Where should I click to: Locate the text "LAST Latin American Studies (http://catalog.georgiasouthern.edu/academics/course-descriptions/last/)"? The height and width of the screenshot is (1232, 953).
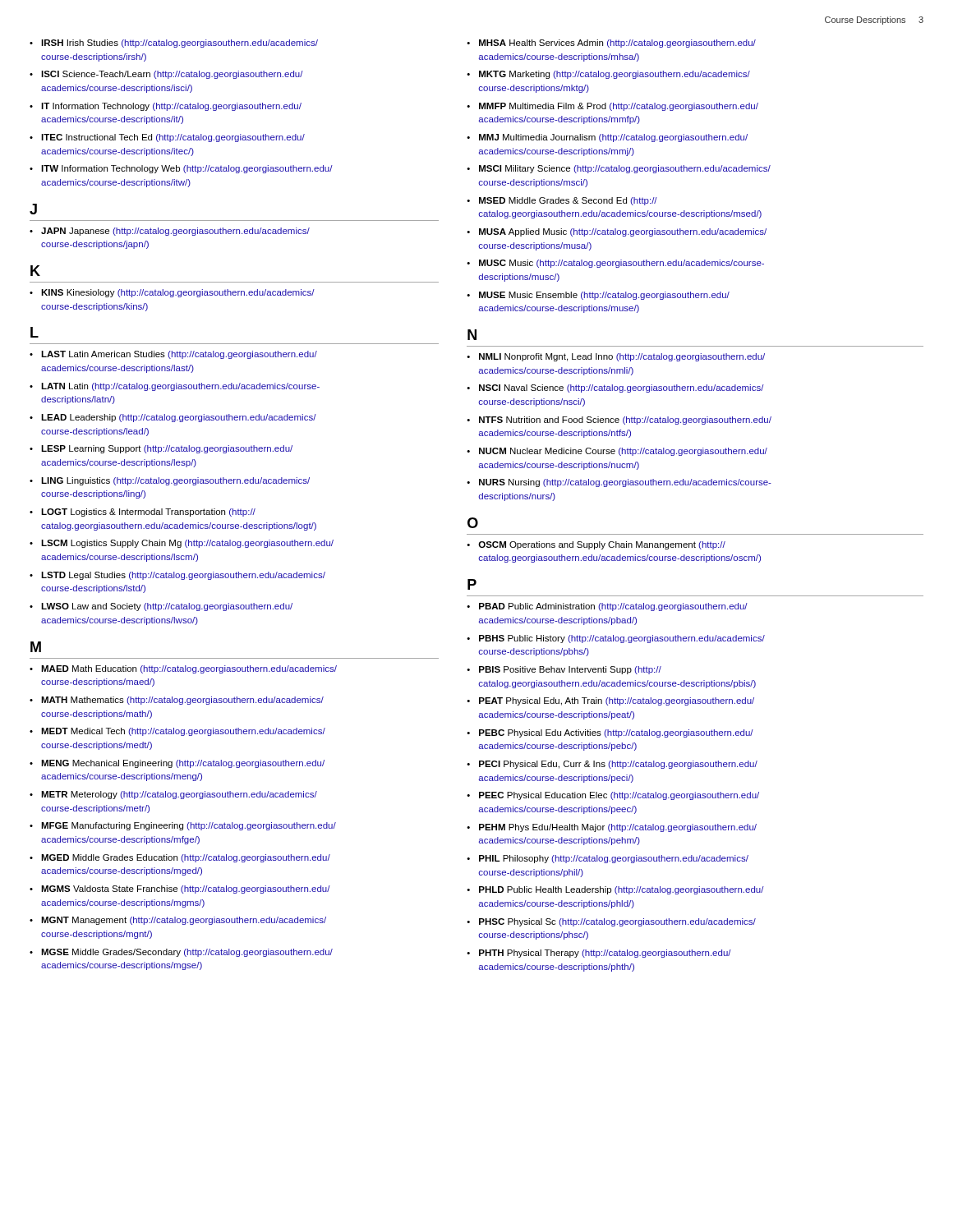pyautogui.click(x=179, y=361)
